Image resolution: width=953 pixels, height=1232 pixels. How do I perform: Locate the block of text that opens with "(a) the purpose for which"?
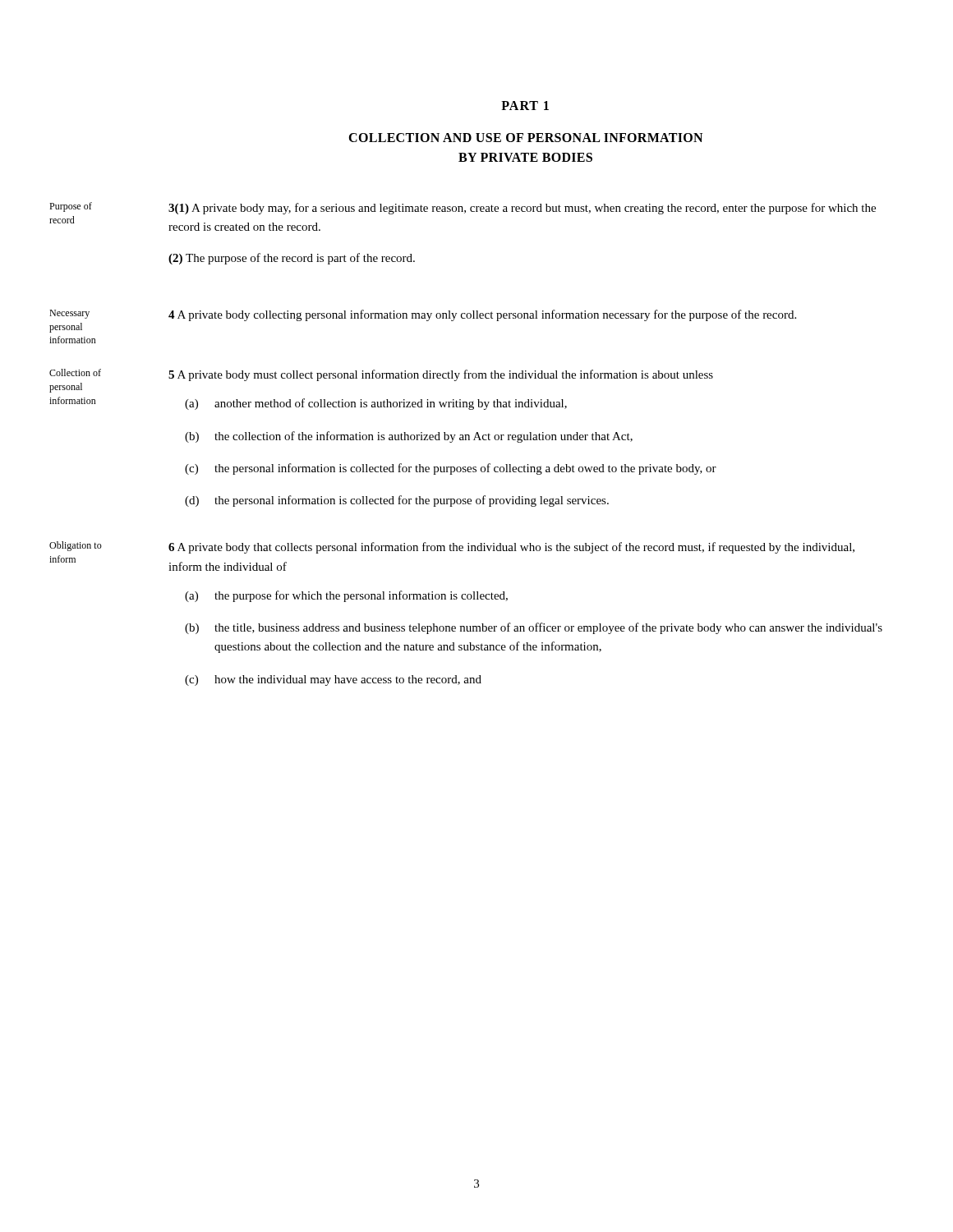coord(346,596)
